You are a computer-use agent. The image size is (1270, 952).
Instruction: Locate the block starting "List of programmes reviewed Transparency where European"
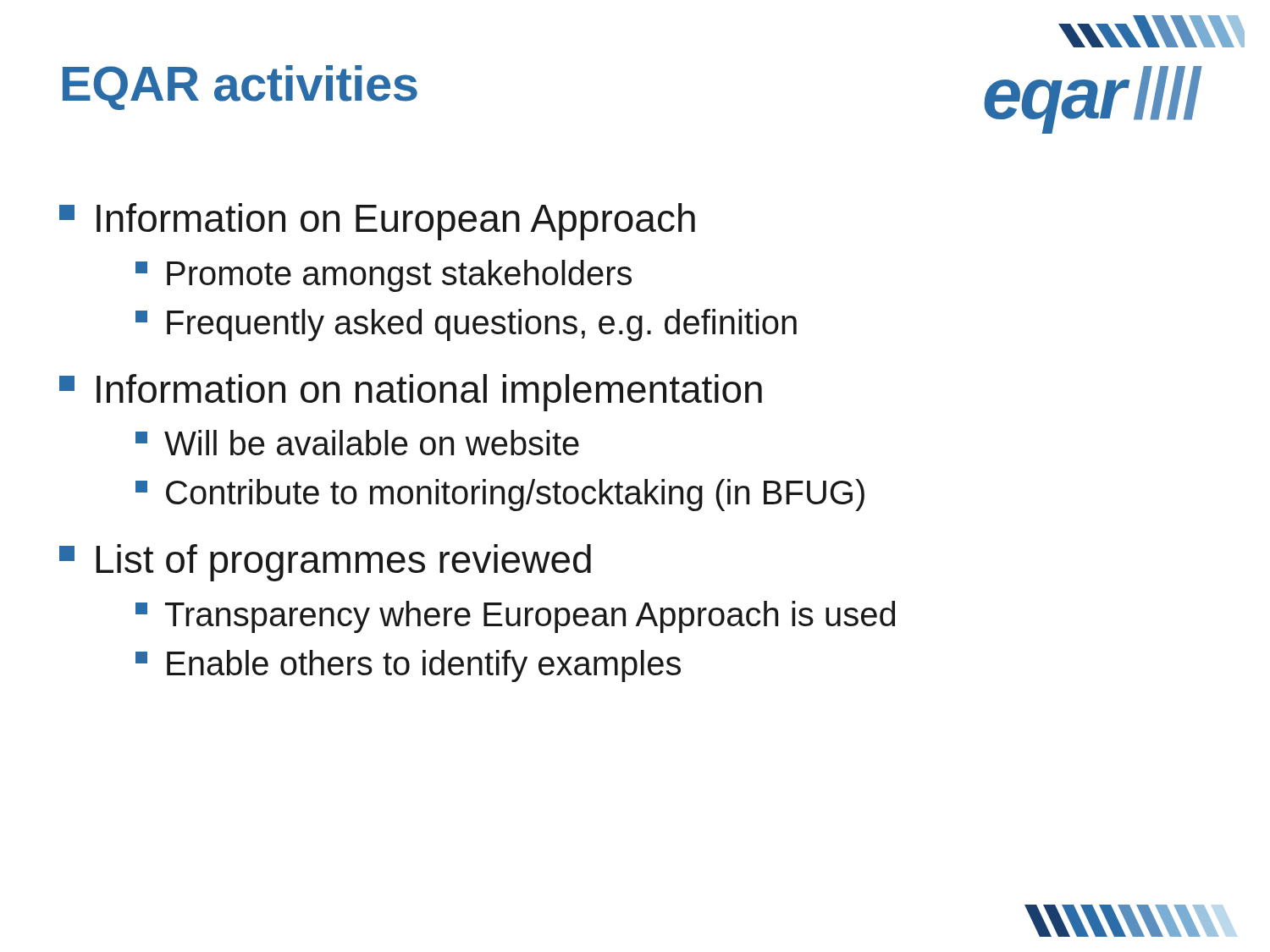pyautogui.click(x=478, y=613)
